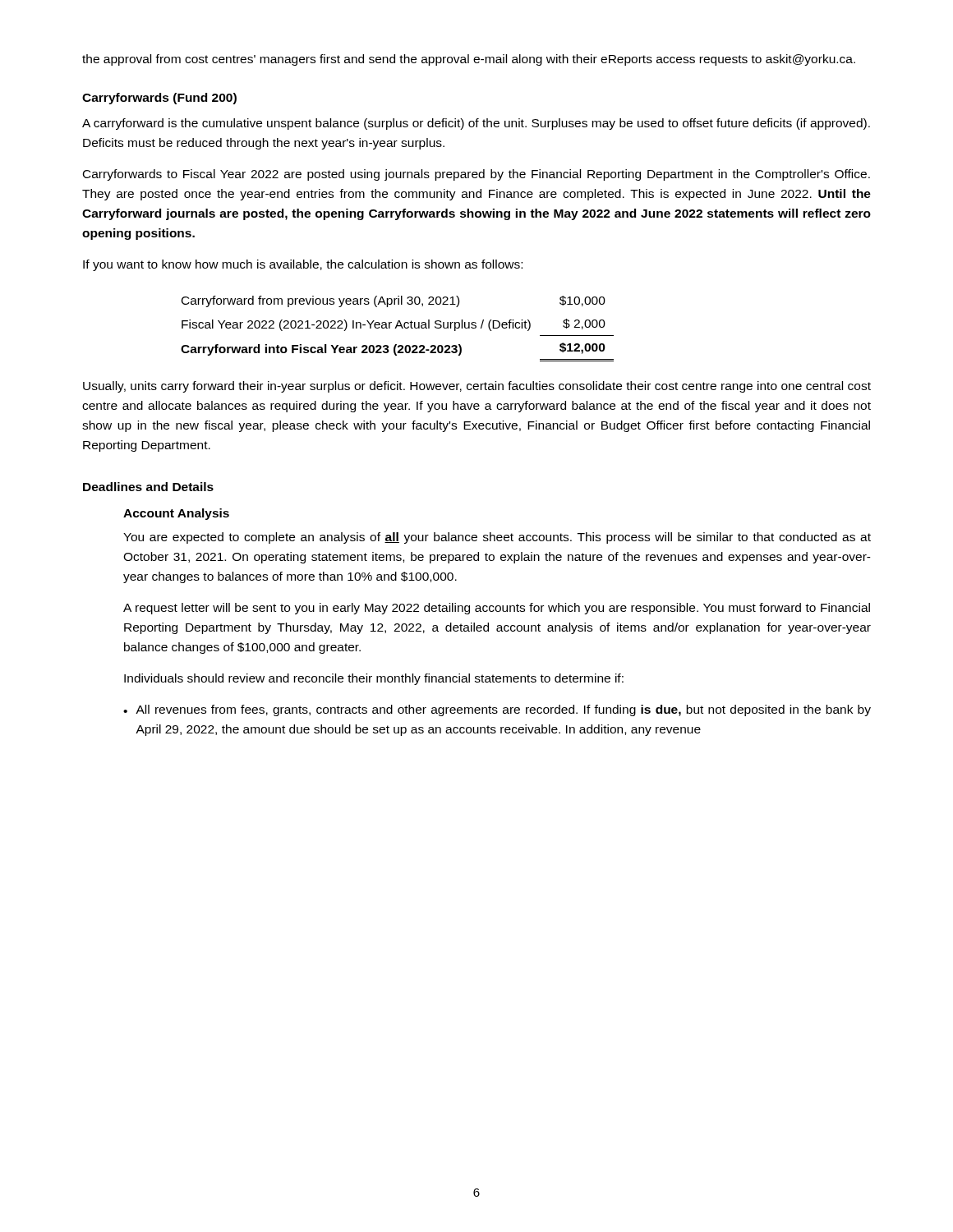This screenshot has height=1232, width=953.
Task: Point to the block beginning "A carryforward is"
Action: coord(476,133)
